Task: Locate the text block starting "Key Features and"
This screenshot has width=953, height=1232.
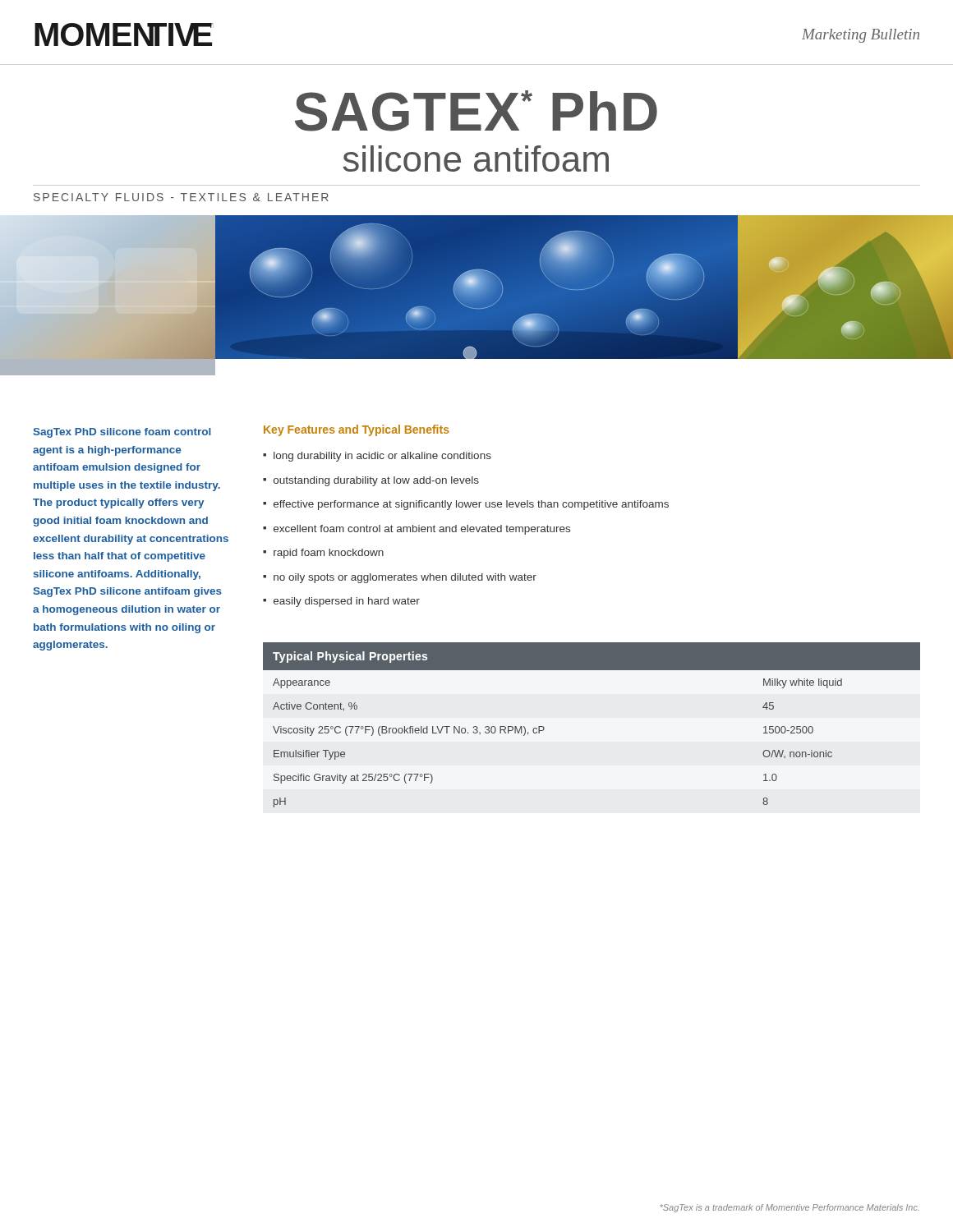Action: point(356,430)
